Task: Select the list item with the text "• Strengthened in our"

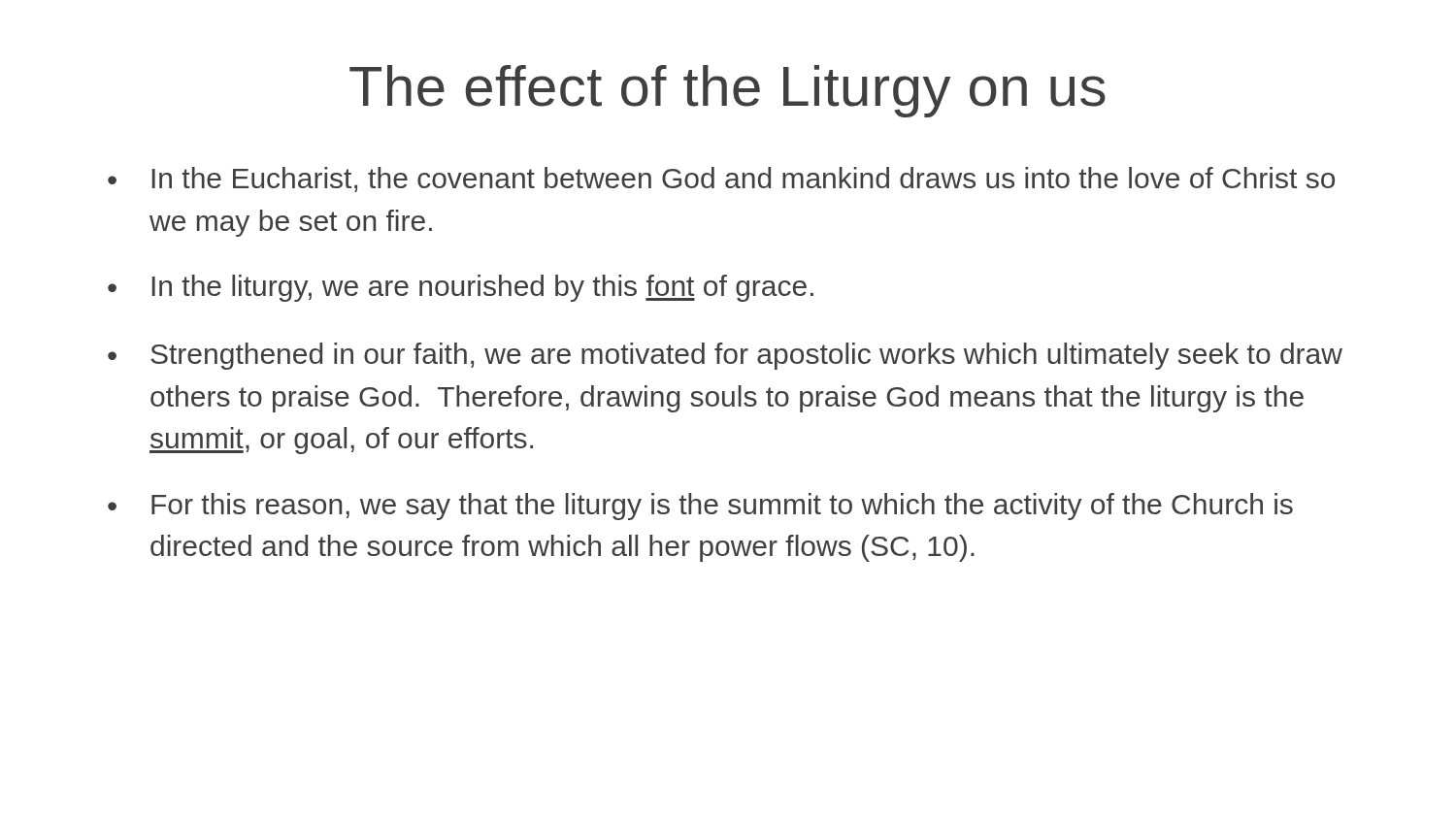Action: click(738, 397)
